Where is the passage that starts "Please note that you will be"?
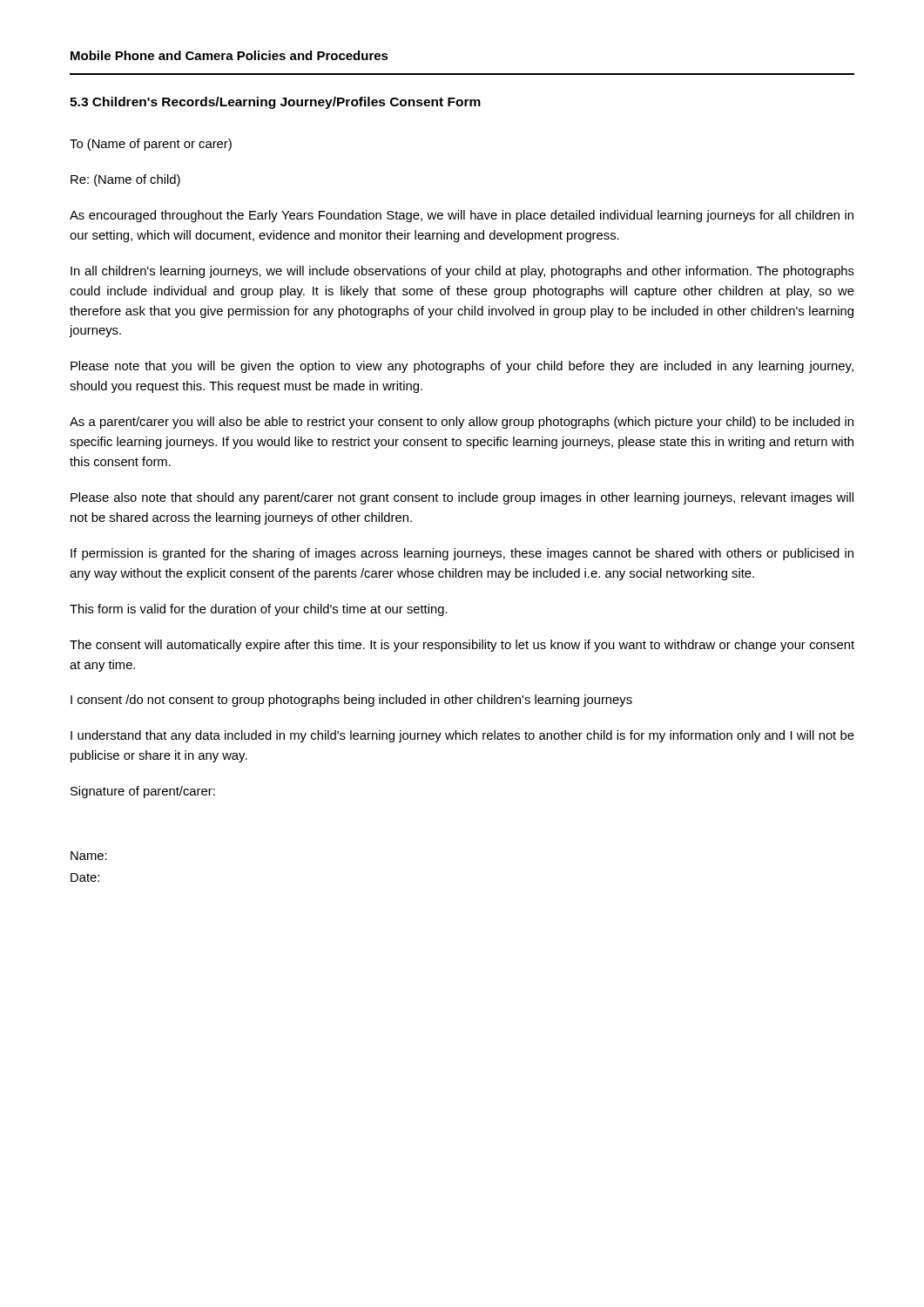 tap(462, 376)
